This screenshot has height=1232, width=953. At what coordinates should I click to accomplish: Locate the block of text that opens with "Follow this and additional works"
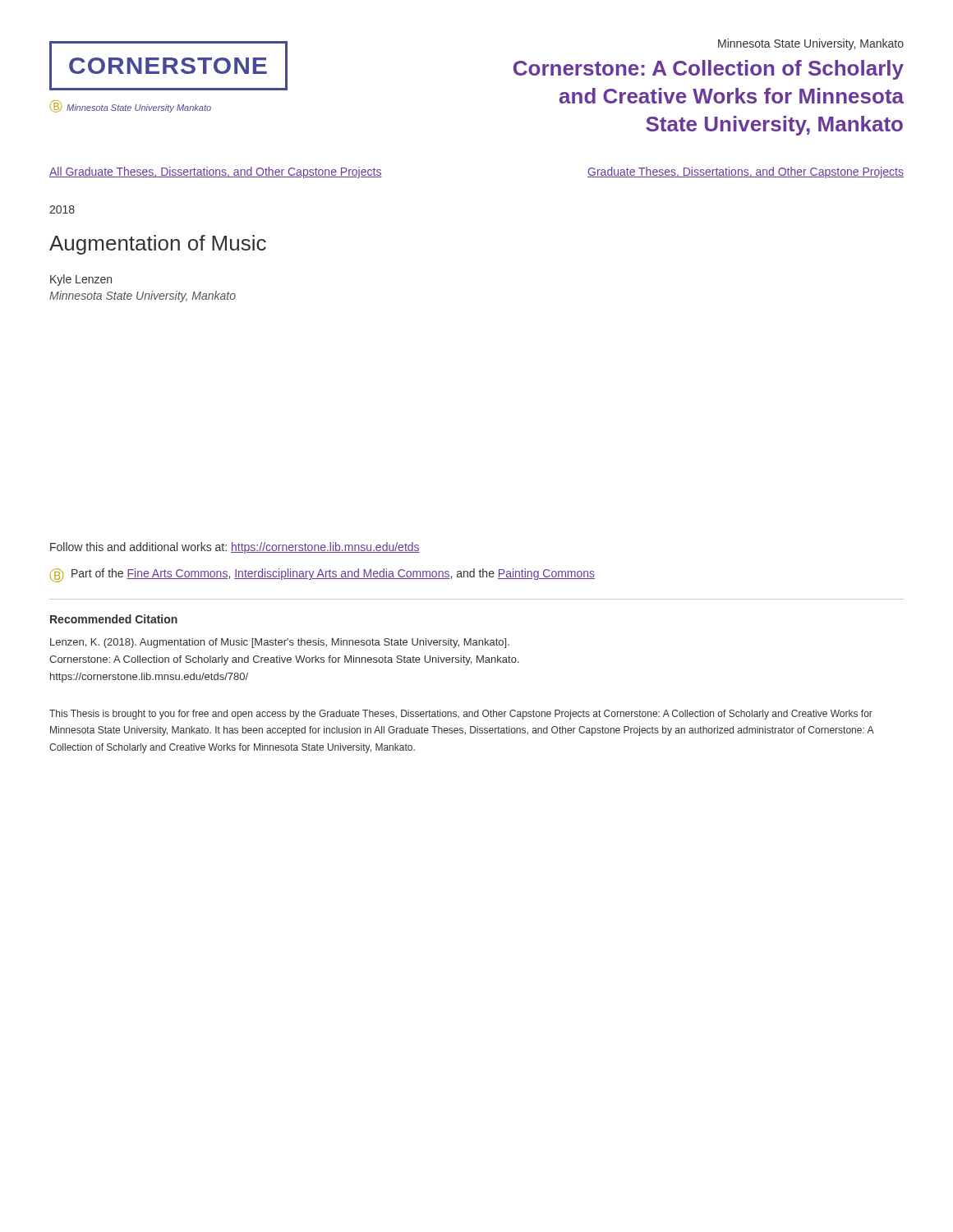point(234,547)
